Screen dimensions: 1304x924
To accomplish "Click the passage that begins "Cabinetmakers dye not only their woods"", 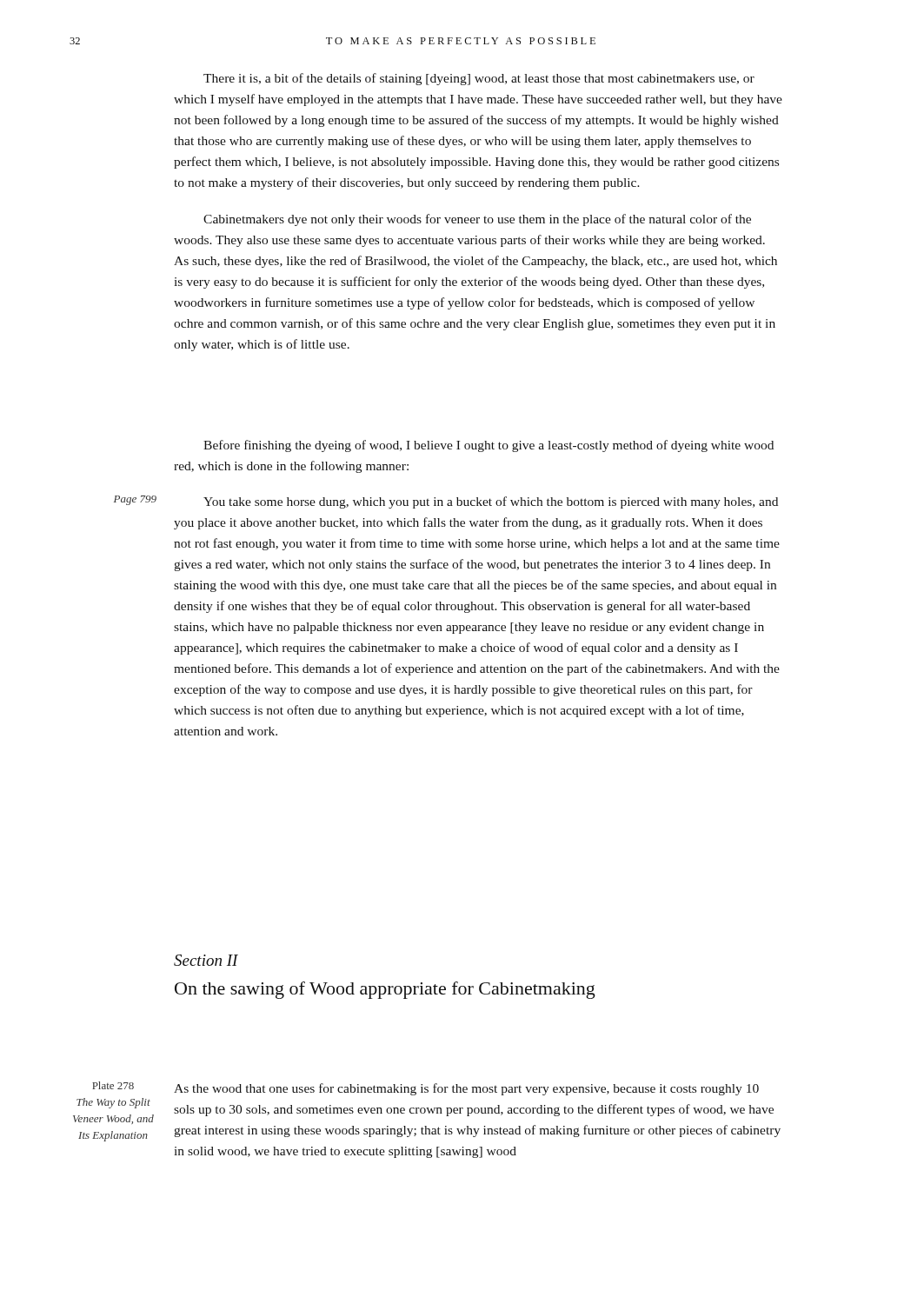I will tap(478, 282).
